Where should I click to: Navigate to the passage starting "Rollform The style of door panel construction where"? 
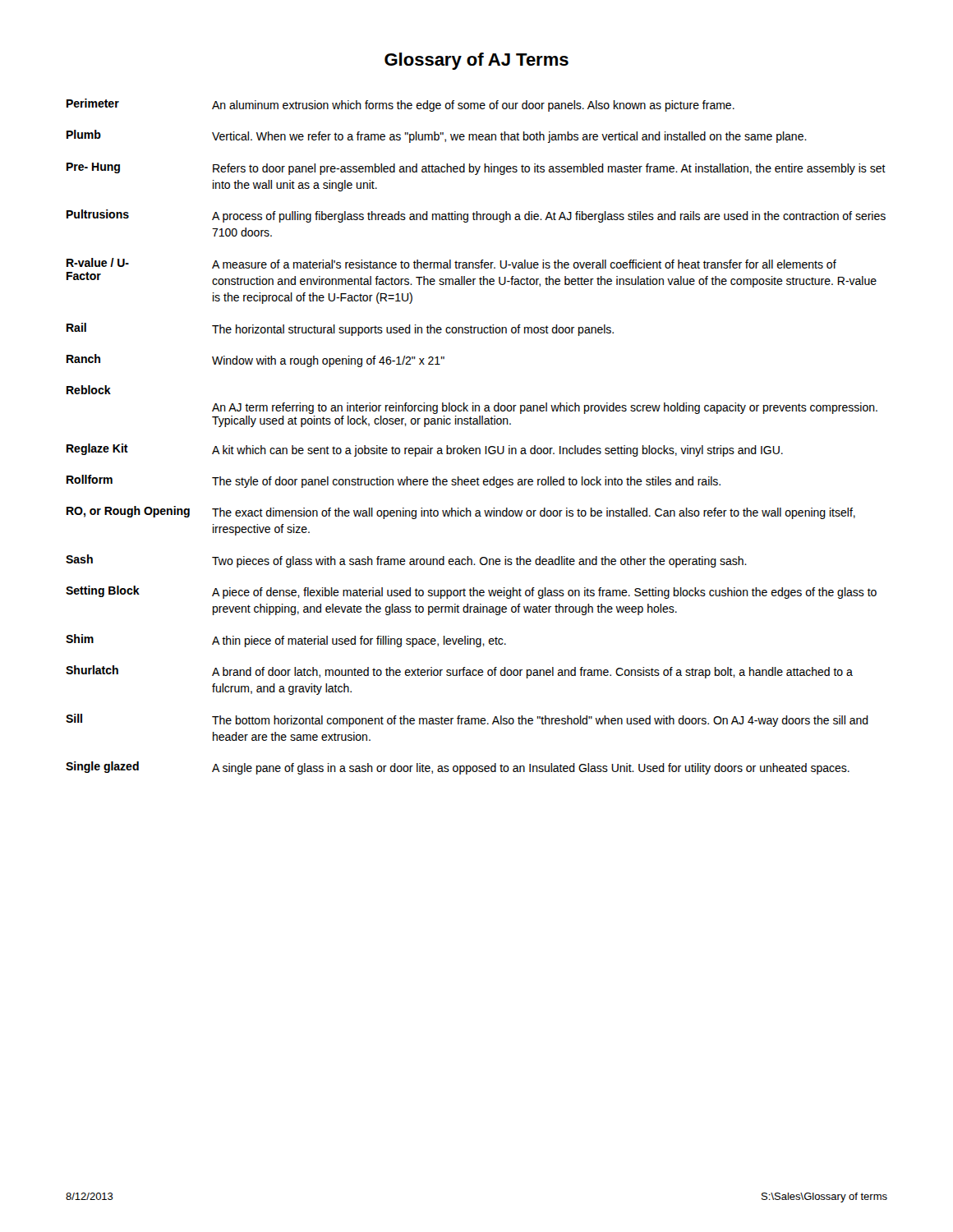476,481
